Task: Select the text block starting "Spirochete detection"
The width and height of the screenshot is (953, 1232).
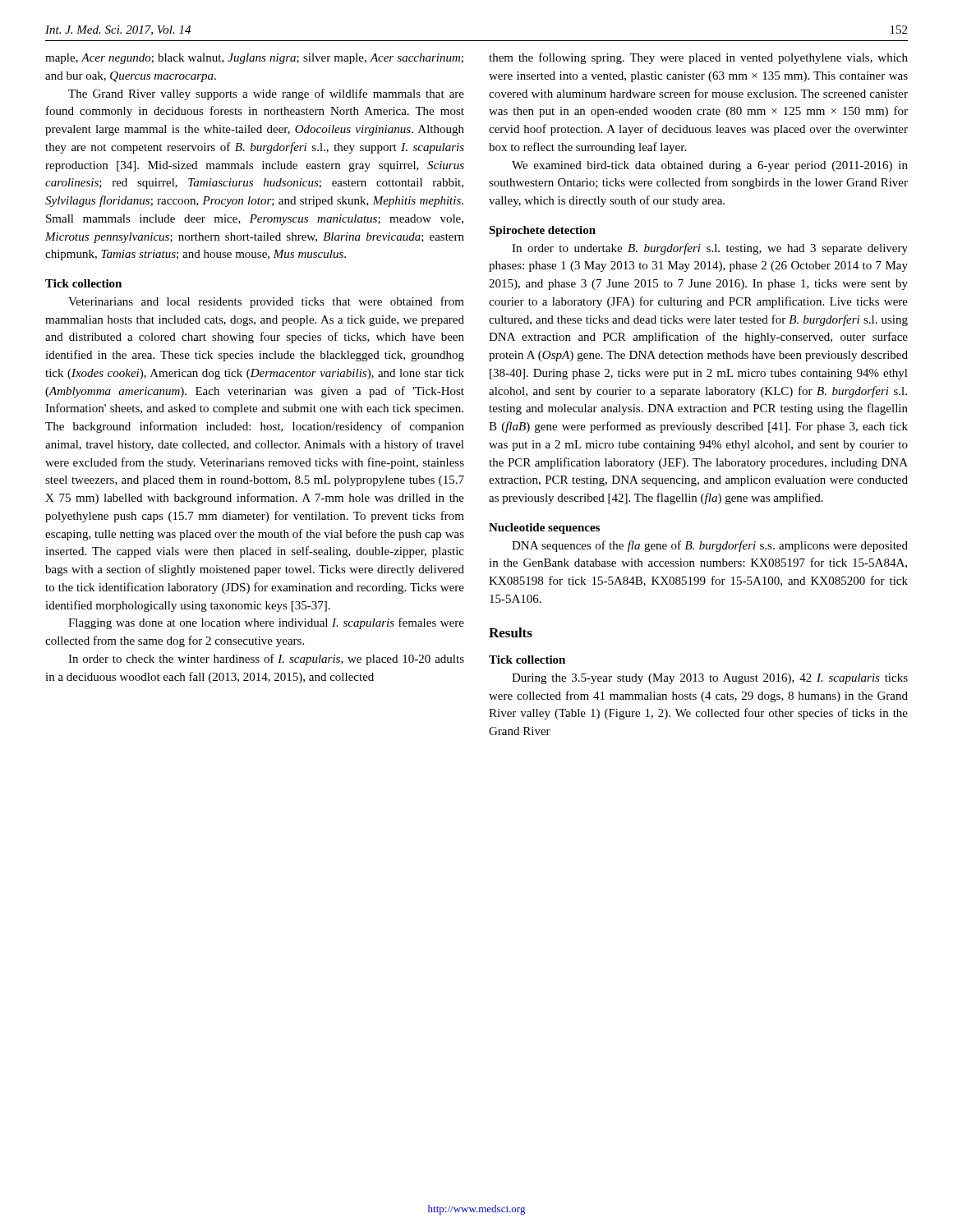Action: (x=542, y=231)
